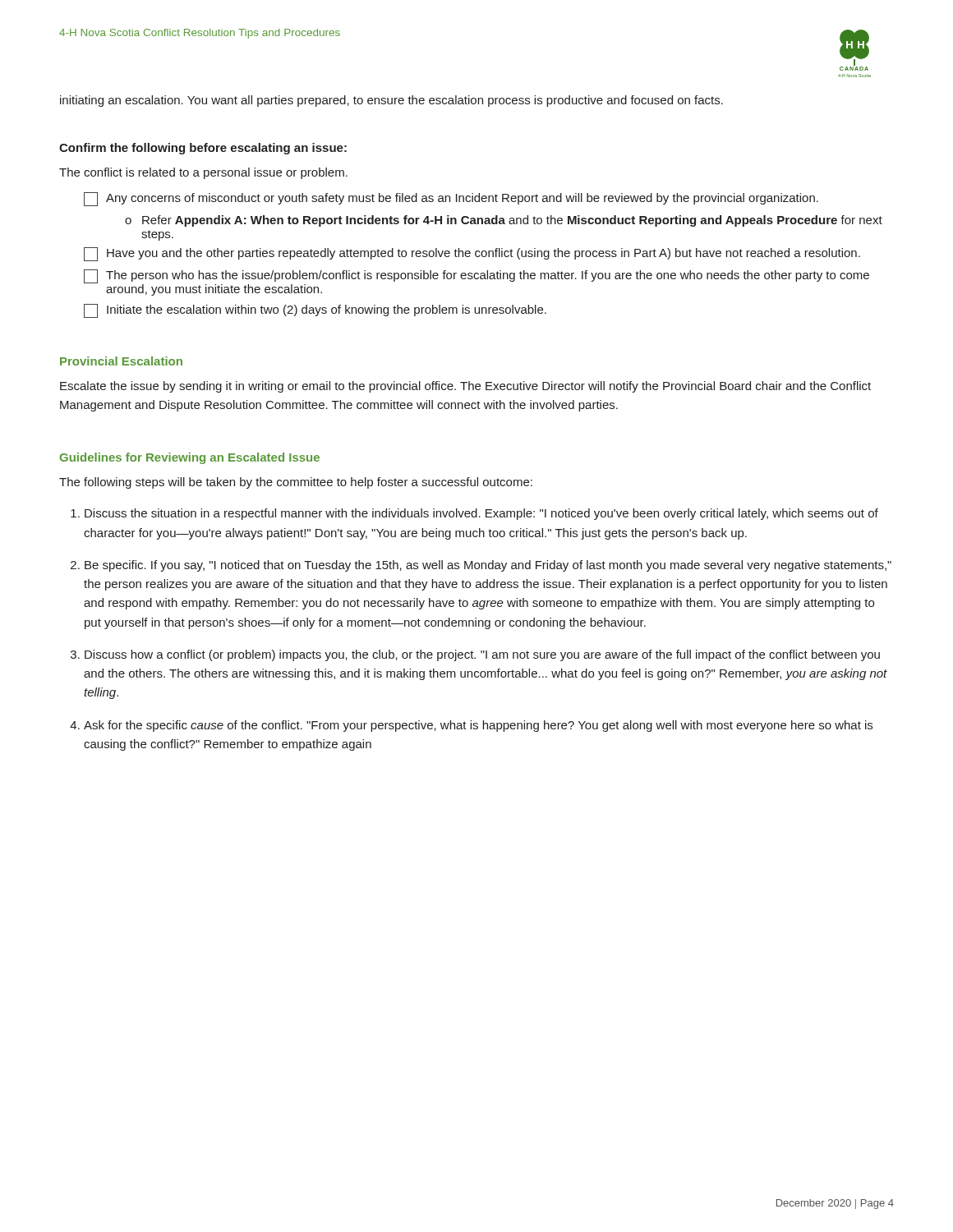Navigate to the text block starting "Confirm the following before escalating an"
Screen dimensions: 1232x953
tap(203, 148)
